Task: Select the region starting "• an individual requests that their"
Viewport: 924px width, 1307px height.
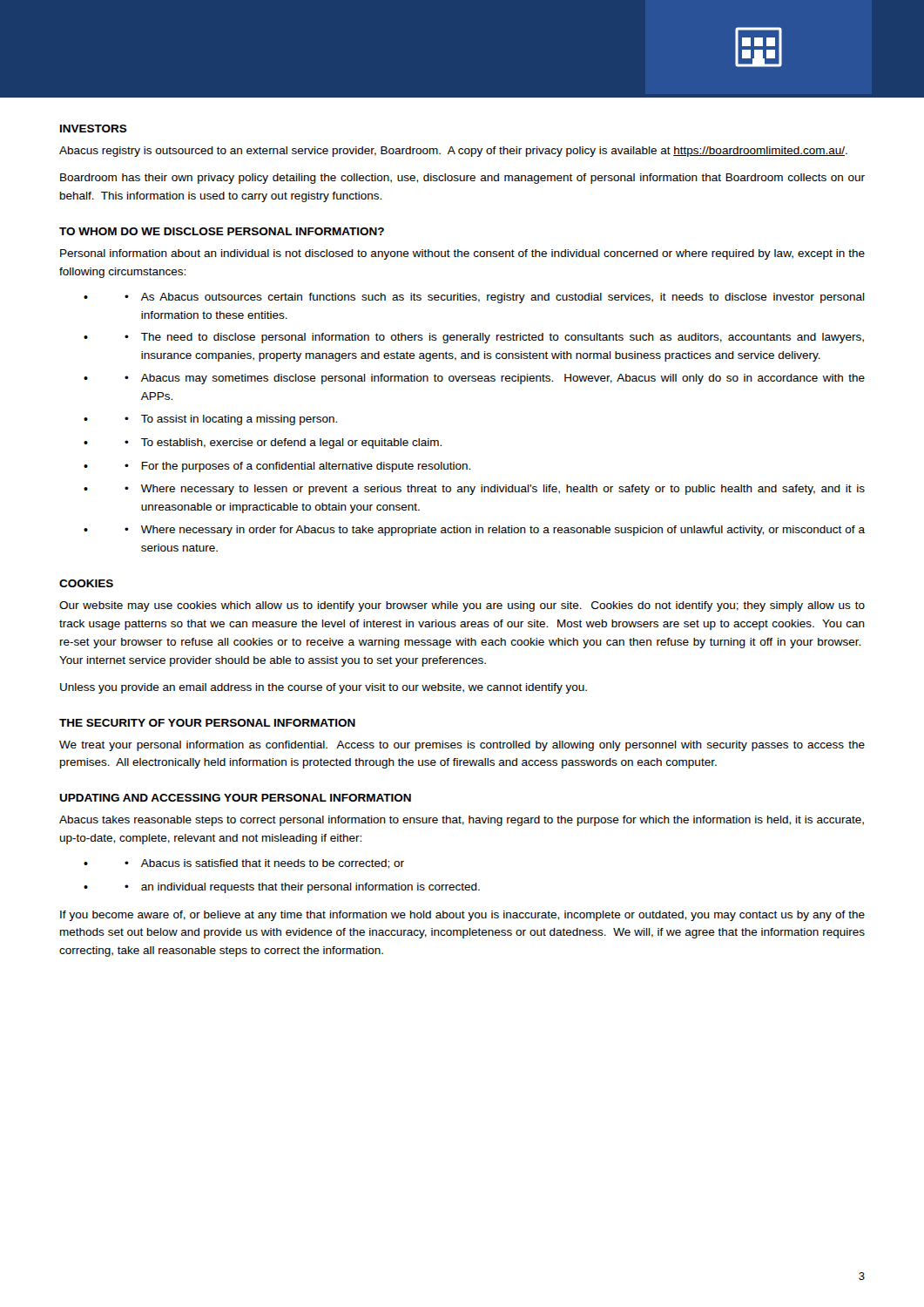Action: [x=302, y=888]
